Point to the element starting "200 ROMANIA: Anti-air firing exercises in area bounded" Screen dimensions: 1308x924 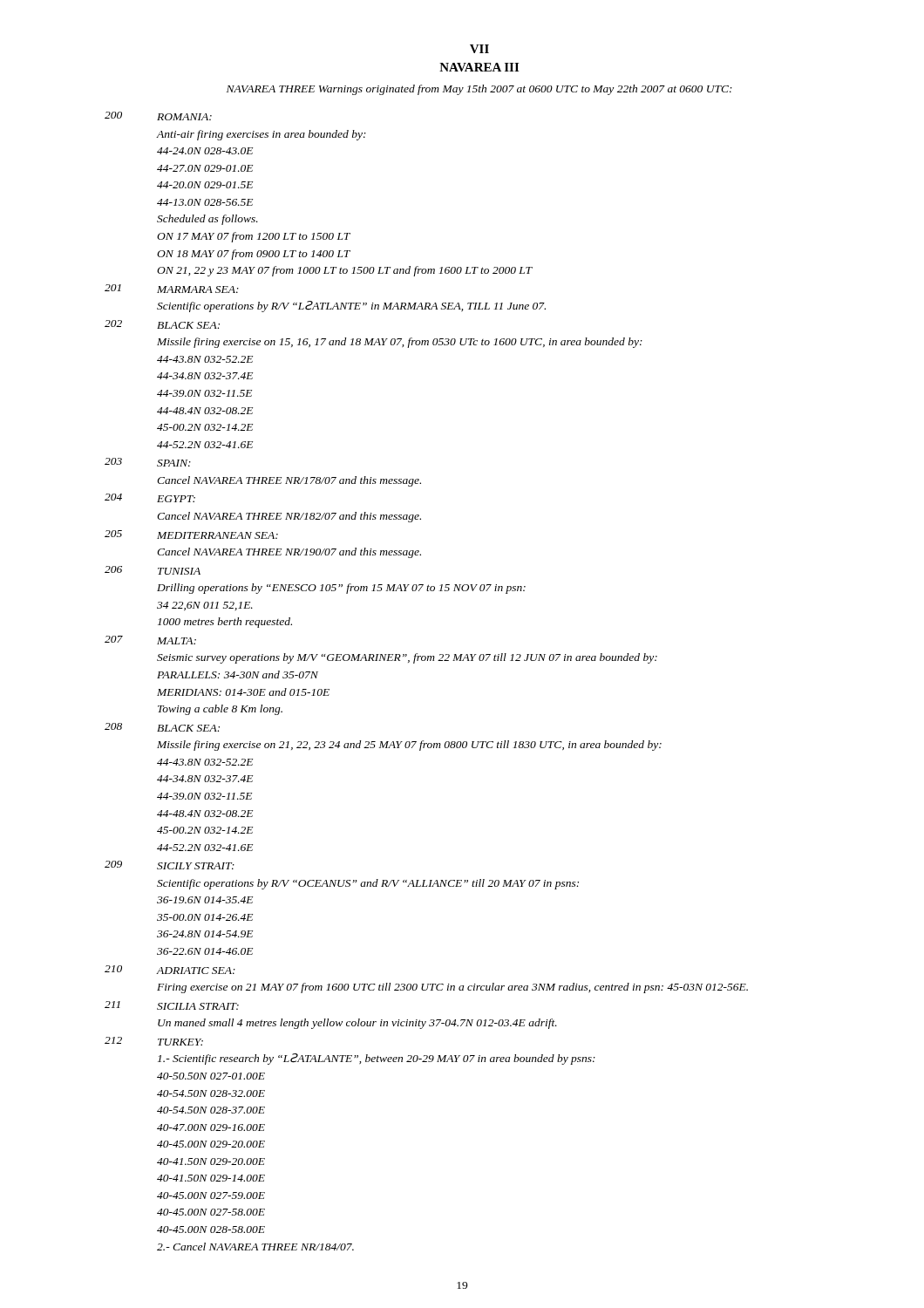(x=158, y=116)
